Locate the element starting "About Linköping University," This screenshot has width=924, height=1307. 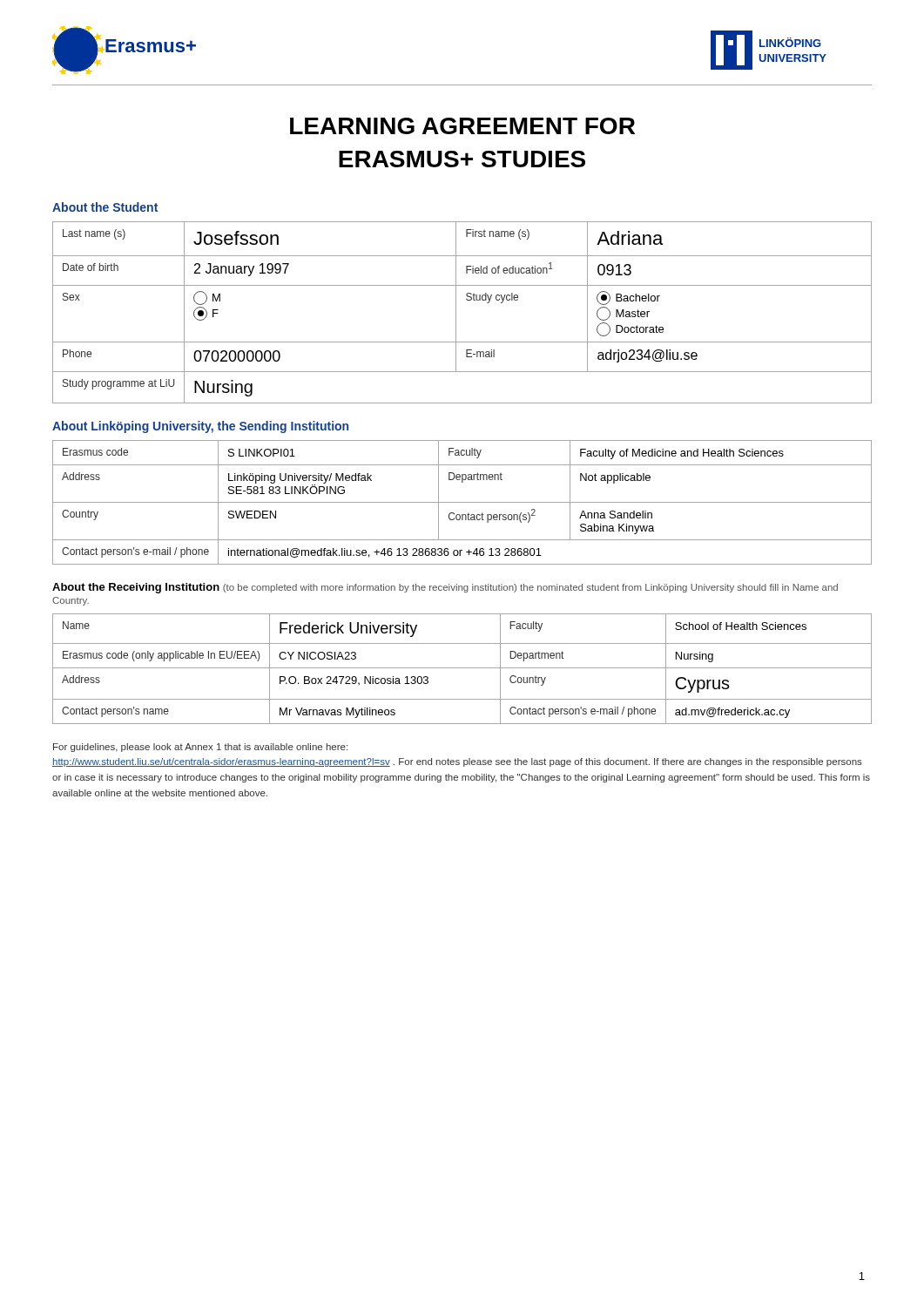(201, 426)
